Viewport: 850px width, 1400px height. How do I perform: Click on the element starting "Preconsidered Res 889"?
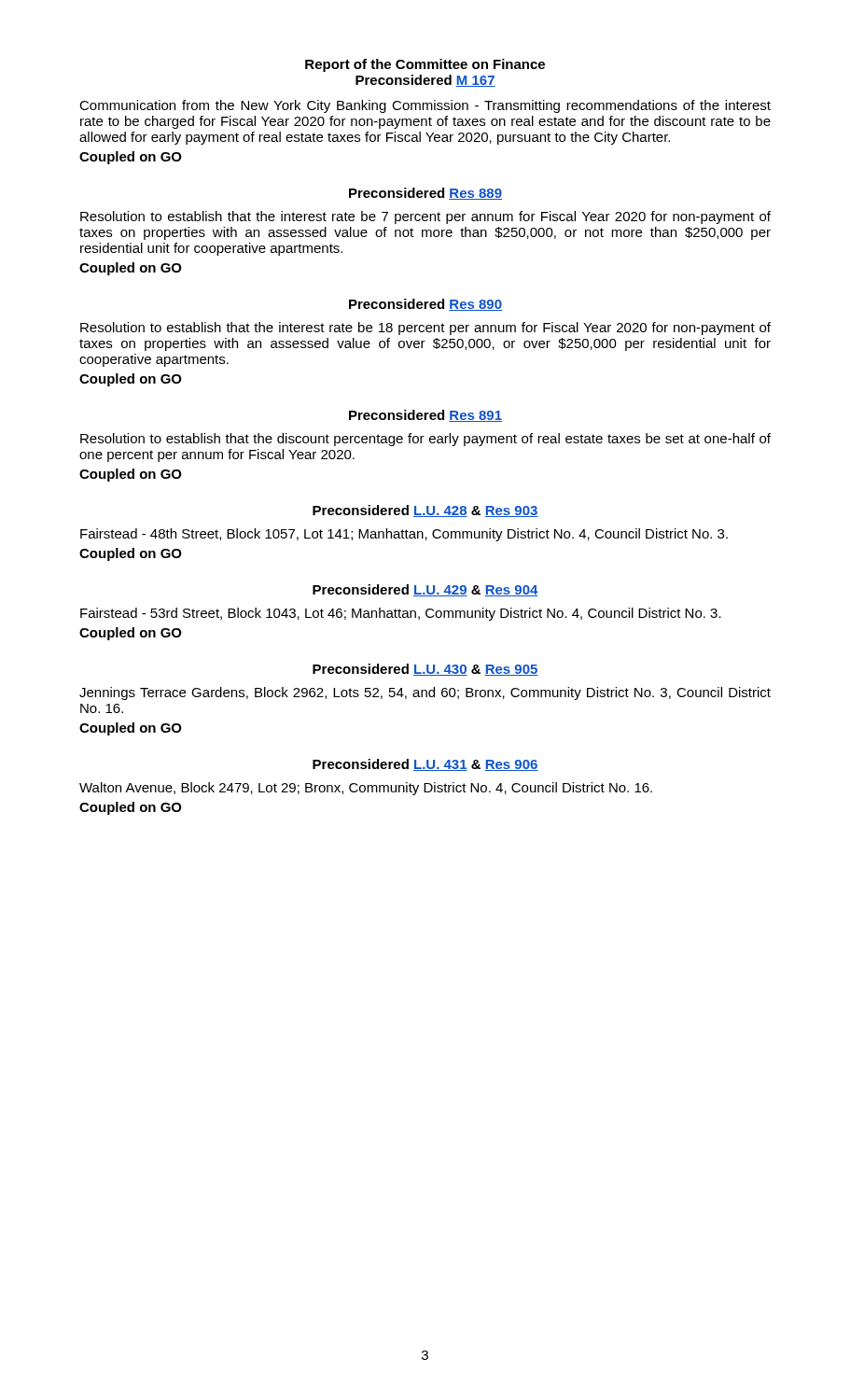[425, 193]
